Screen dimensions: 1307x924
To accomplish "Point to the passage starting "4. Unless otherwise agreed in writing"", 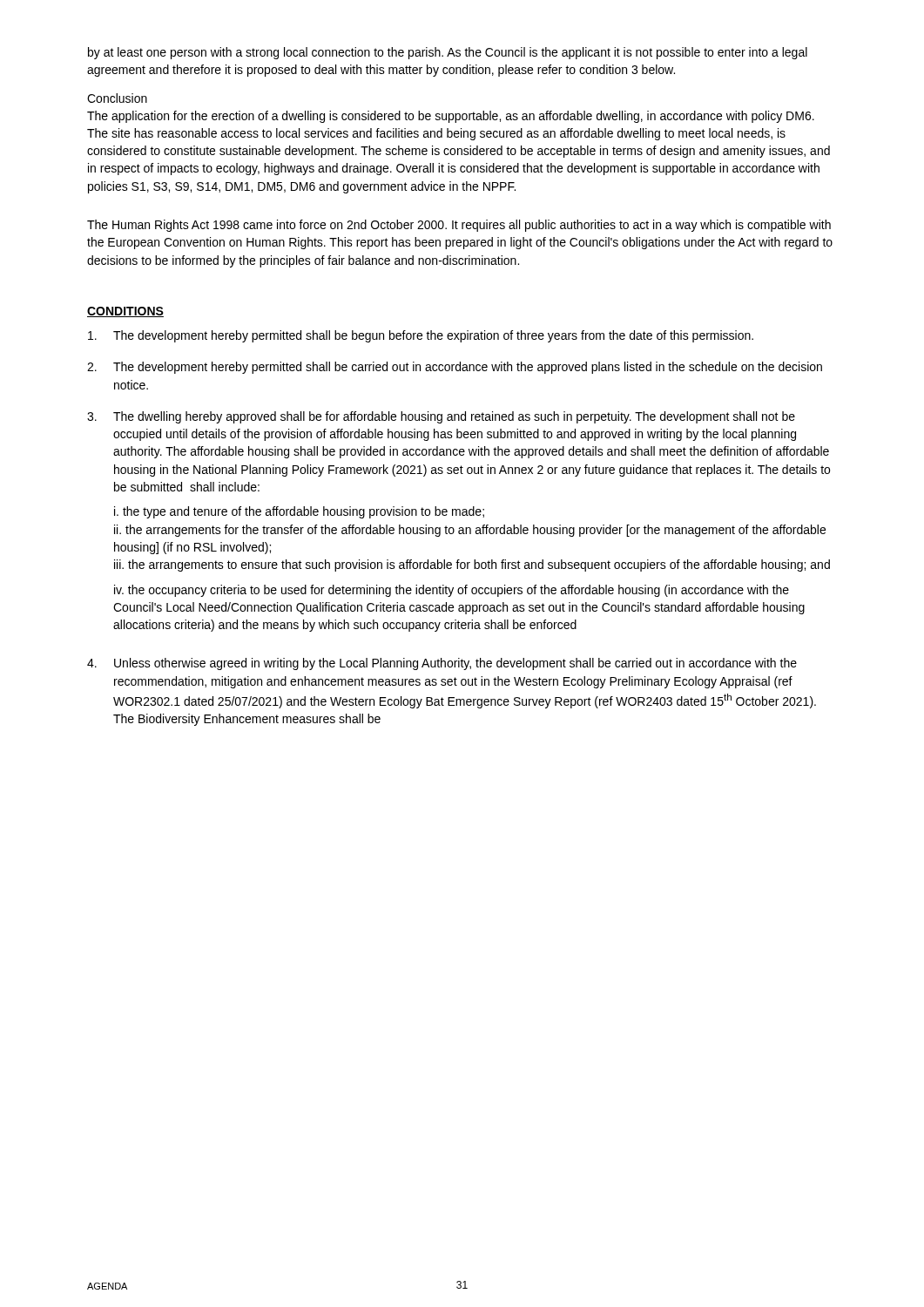I will (x=462, y=691).
